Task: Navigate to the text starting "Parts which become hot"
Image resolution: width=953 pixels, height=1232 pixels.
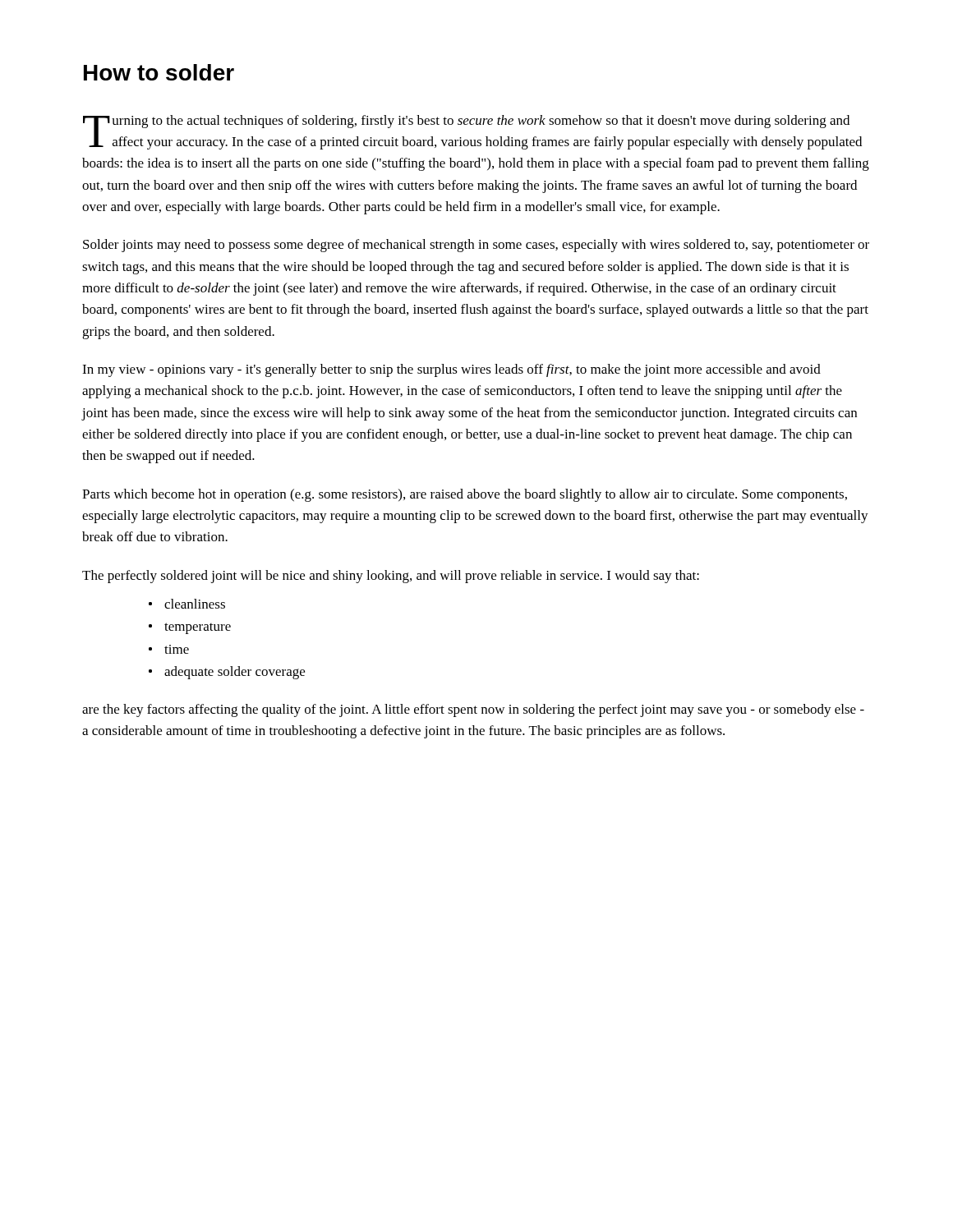Action: pos(475,515)
